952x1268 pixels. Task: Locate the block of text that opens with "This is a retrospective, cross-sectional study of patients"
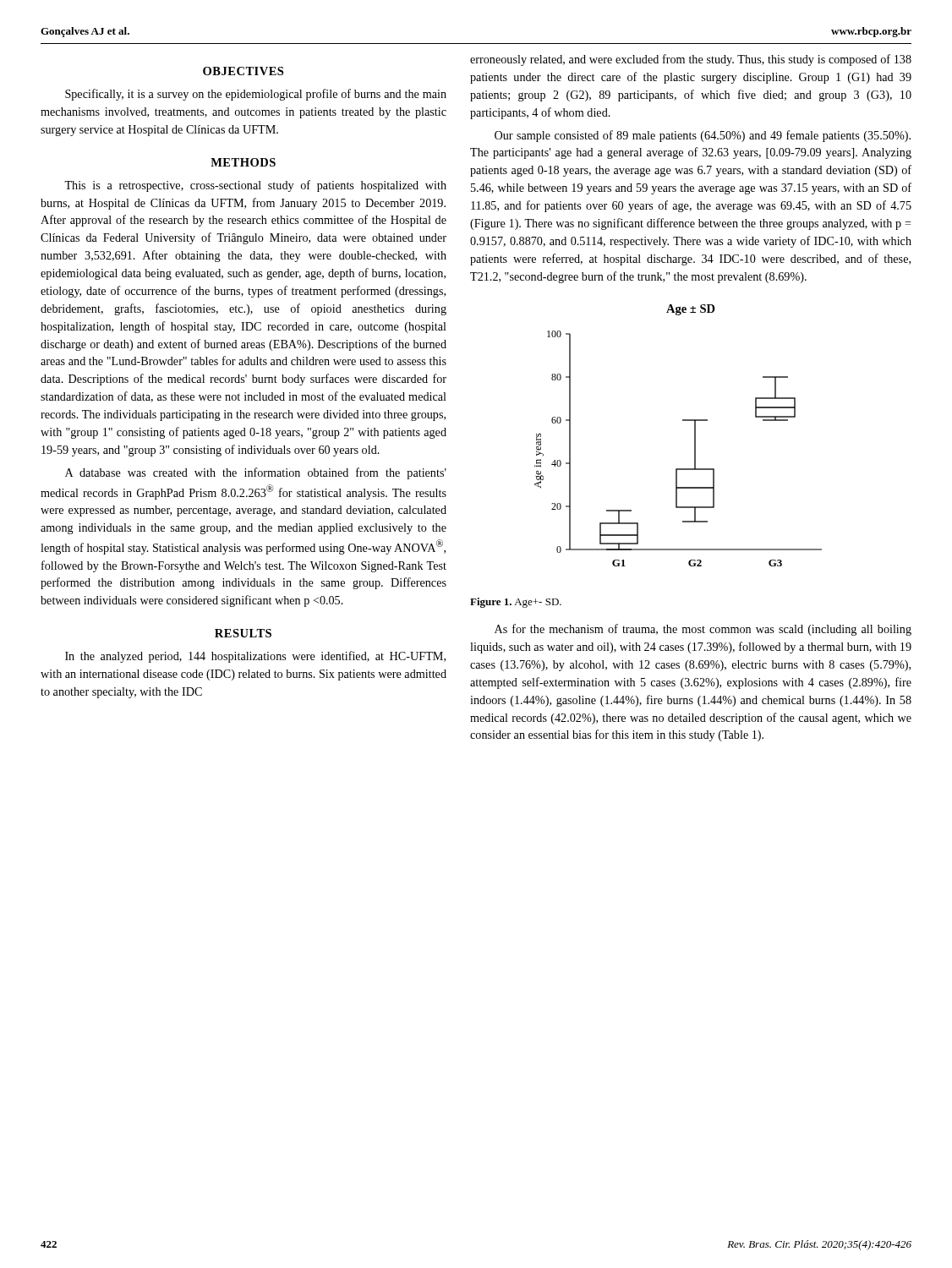coord(243,393)
